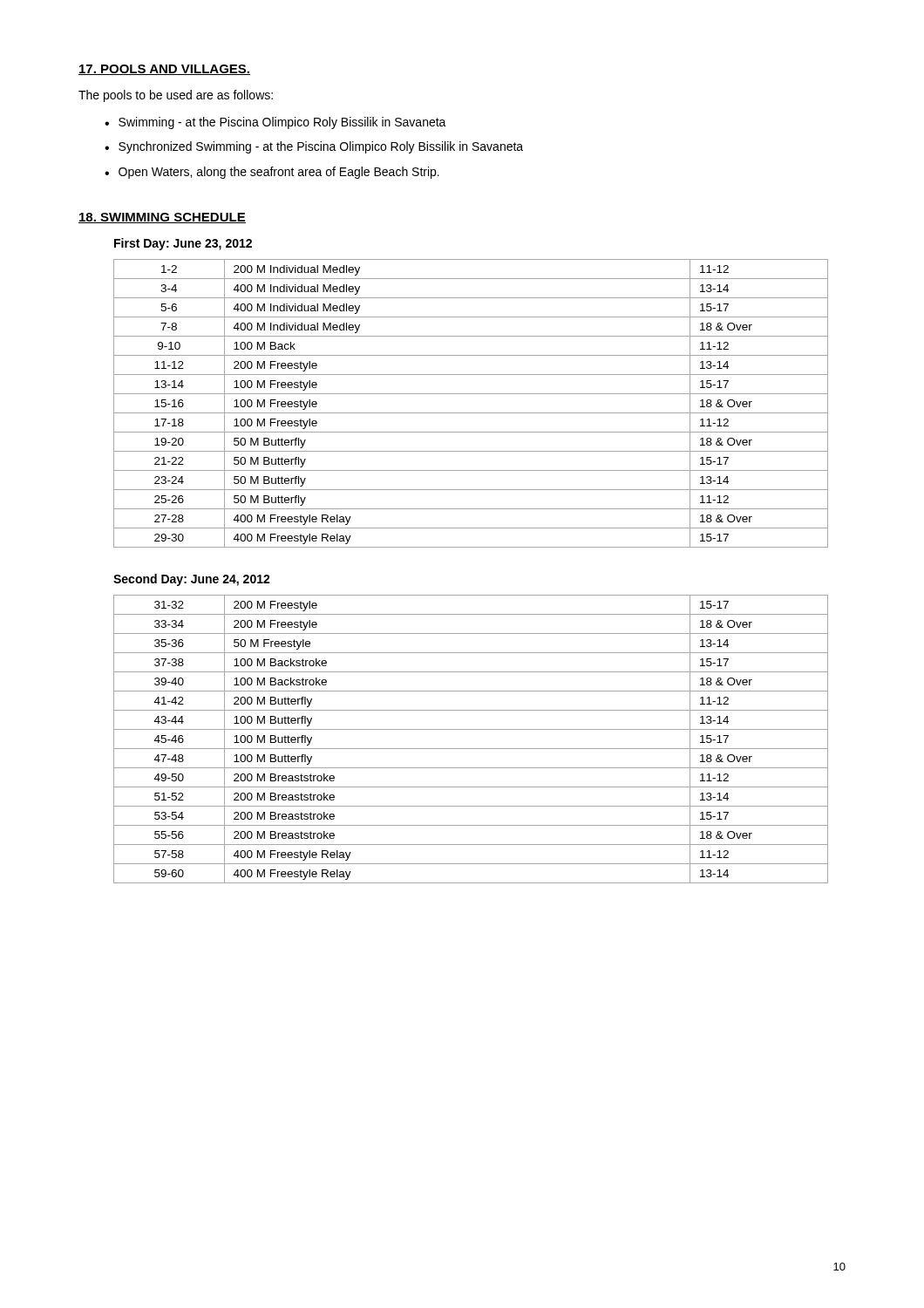Find the passage starting "• Open Waters, along the seafront area"

[x=272, y=174]
